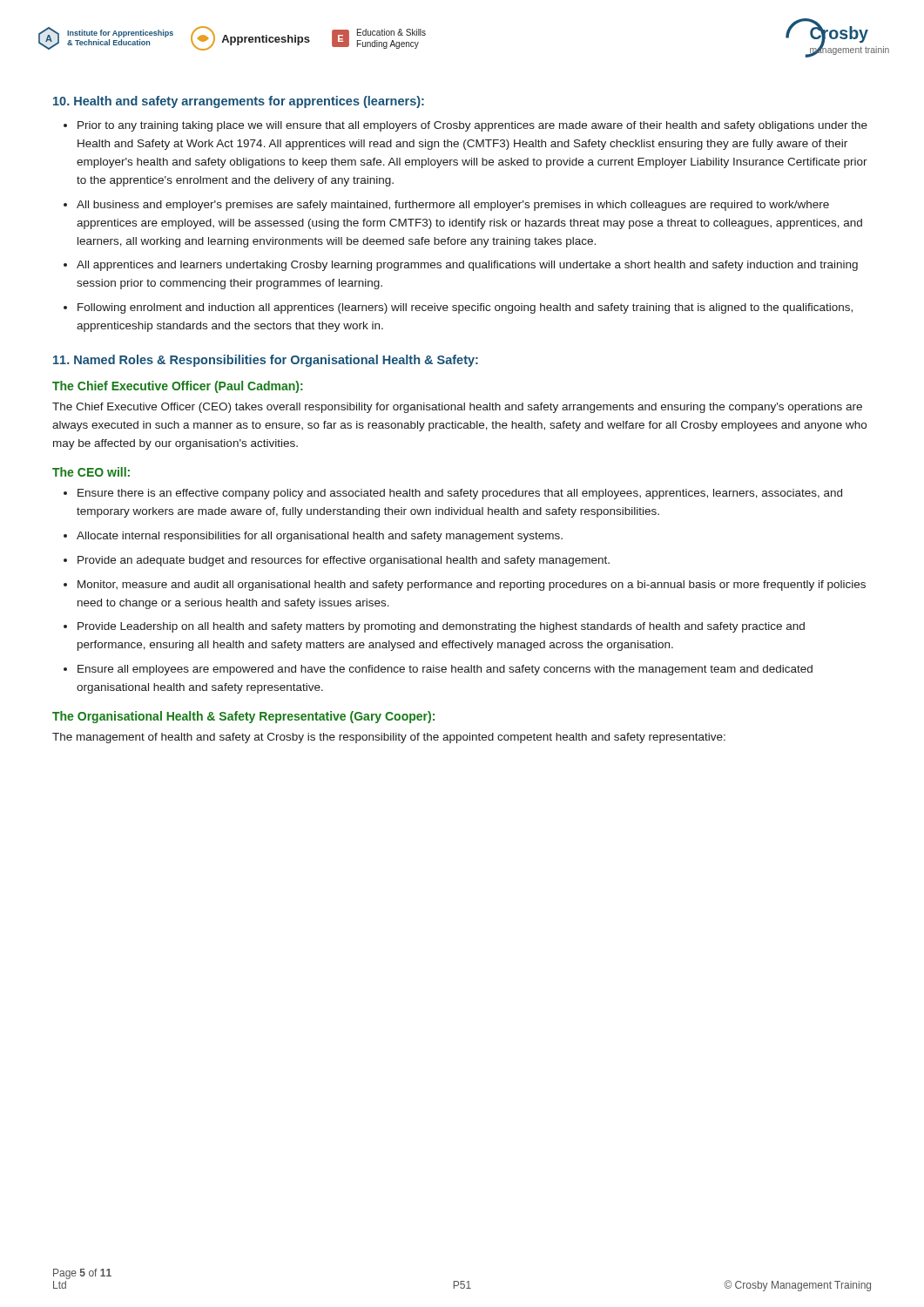Find the block on this page that starts "Ensure there is an effective"
The image size is (924, 1307).
coord(460,502)
